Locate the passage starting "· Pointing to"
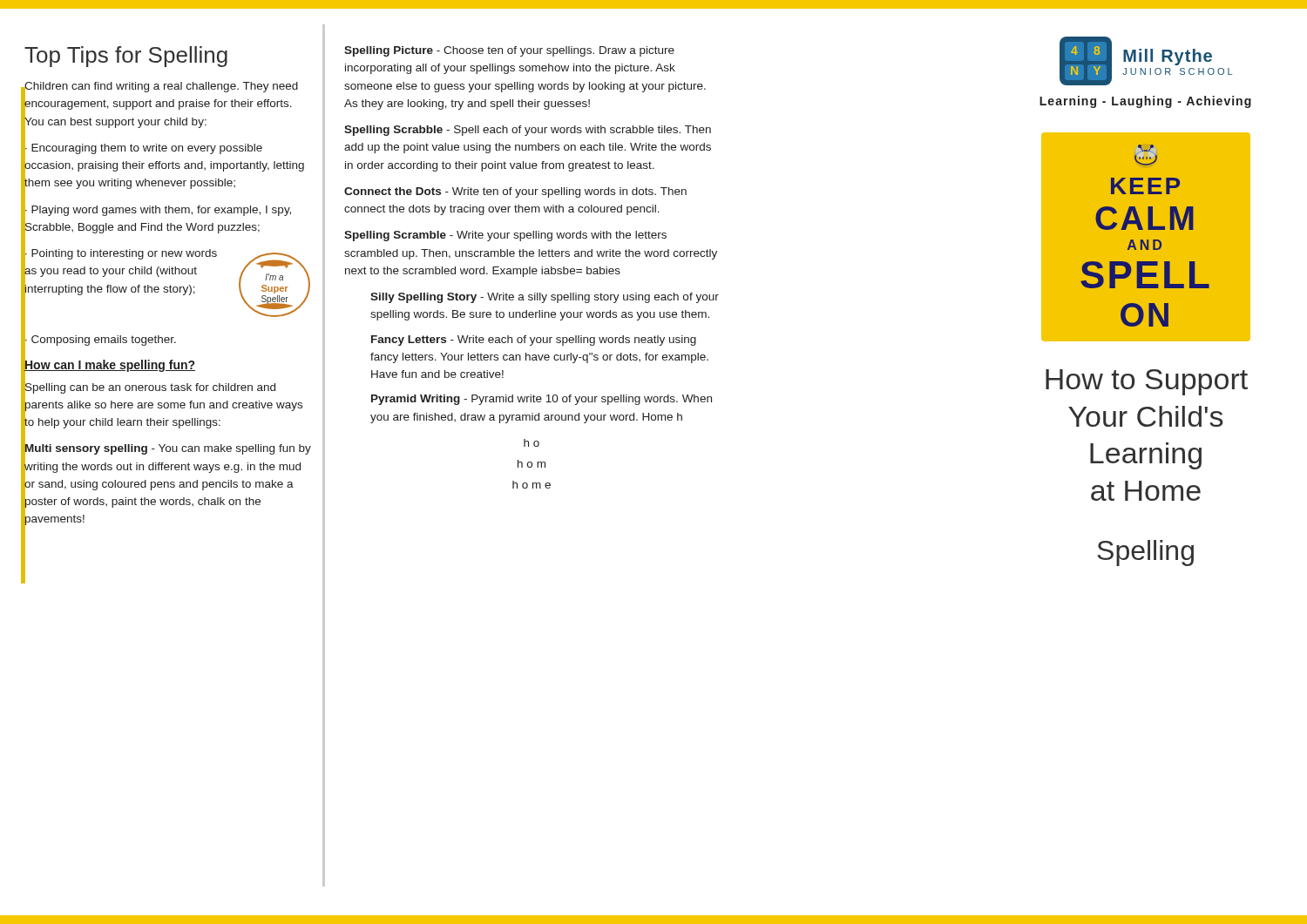Screen dimensions: 924x1307 (x=168, y=284)
